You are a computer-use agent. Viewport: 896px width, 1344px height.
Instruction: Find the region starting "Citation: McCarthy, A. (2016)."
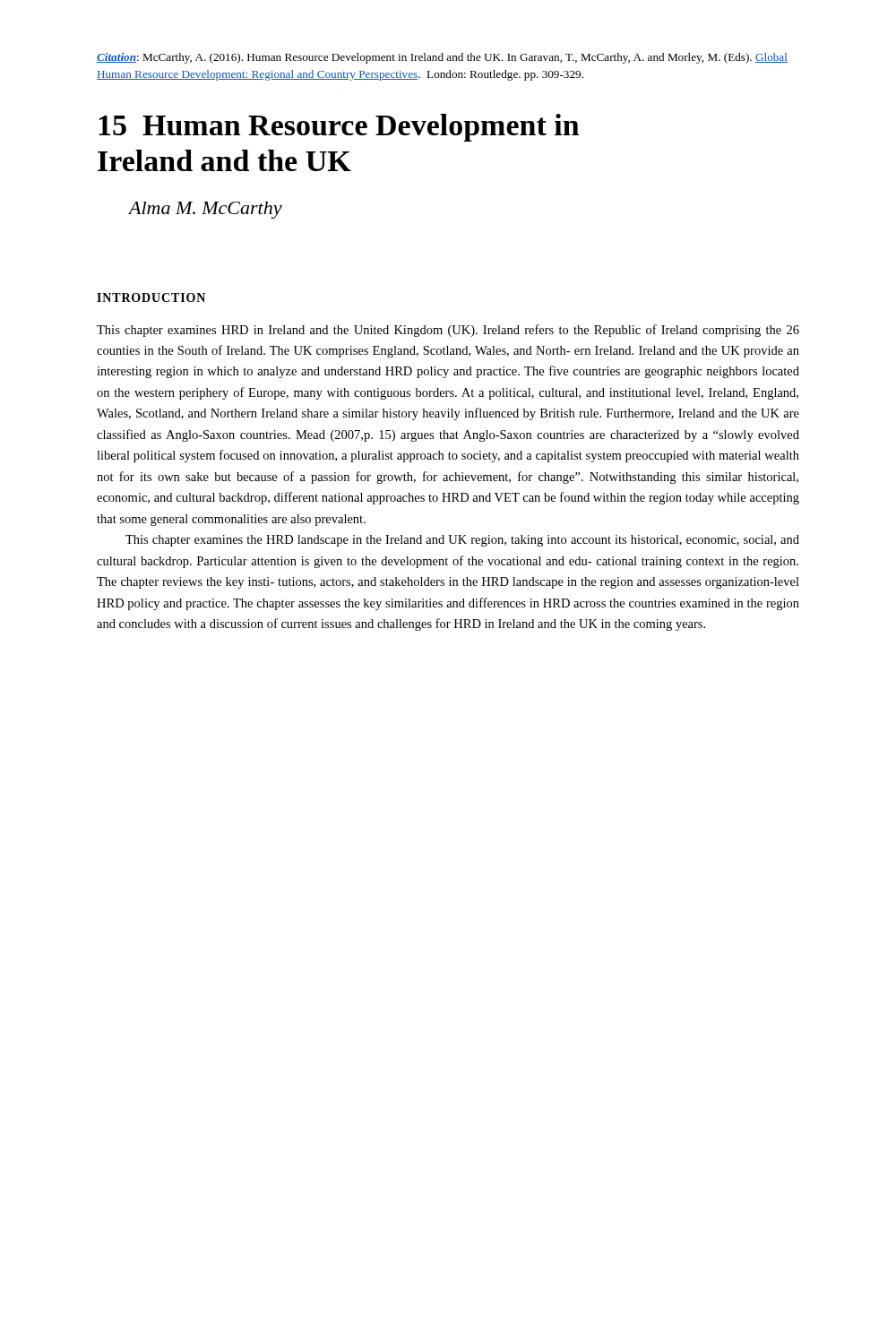[442, 65]
